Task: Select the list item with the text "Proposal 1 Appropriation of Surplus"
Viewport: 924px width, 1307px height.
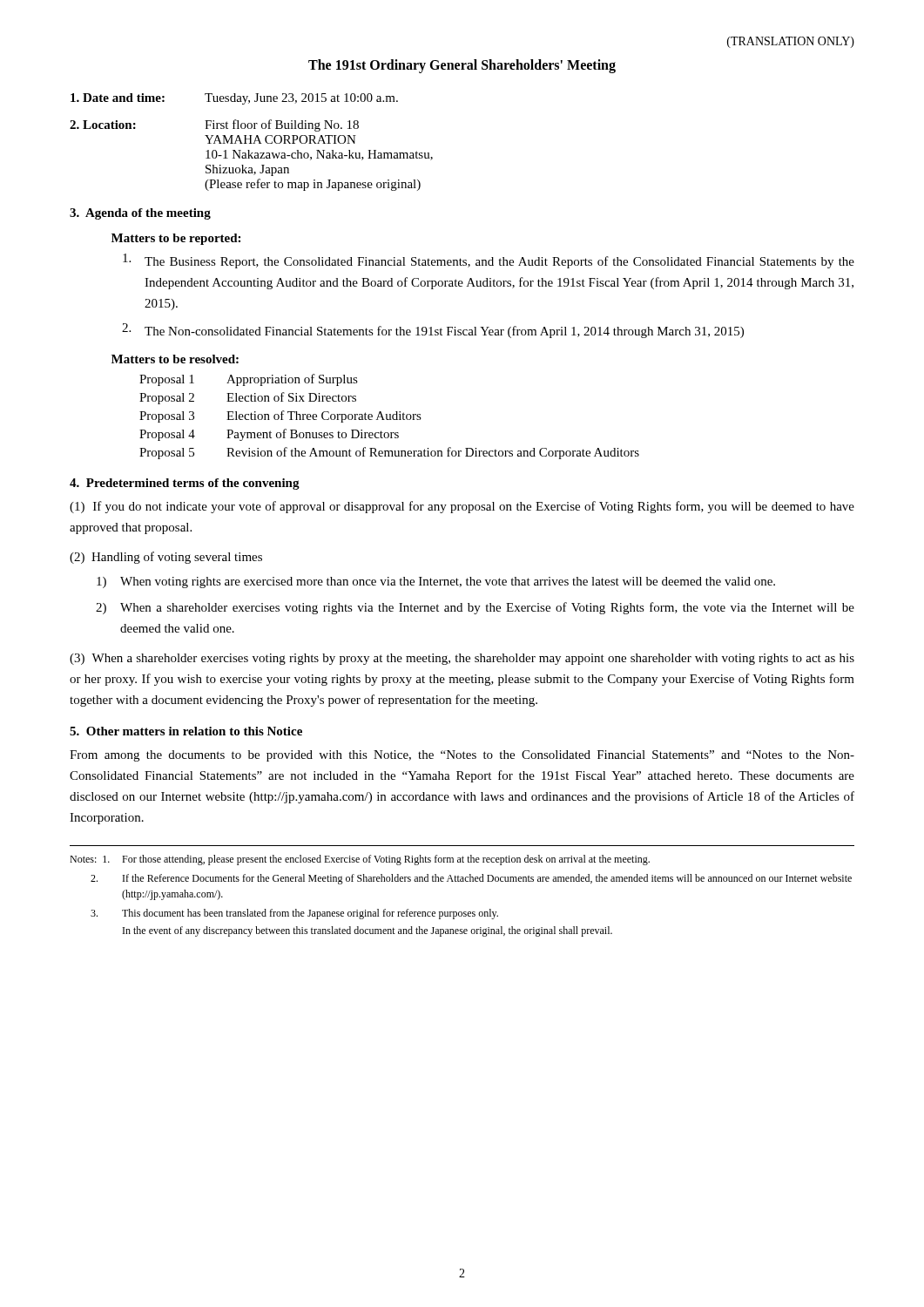Action: pyautogui.click(x=249, y=380)
